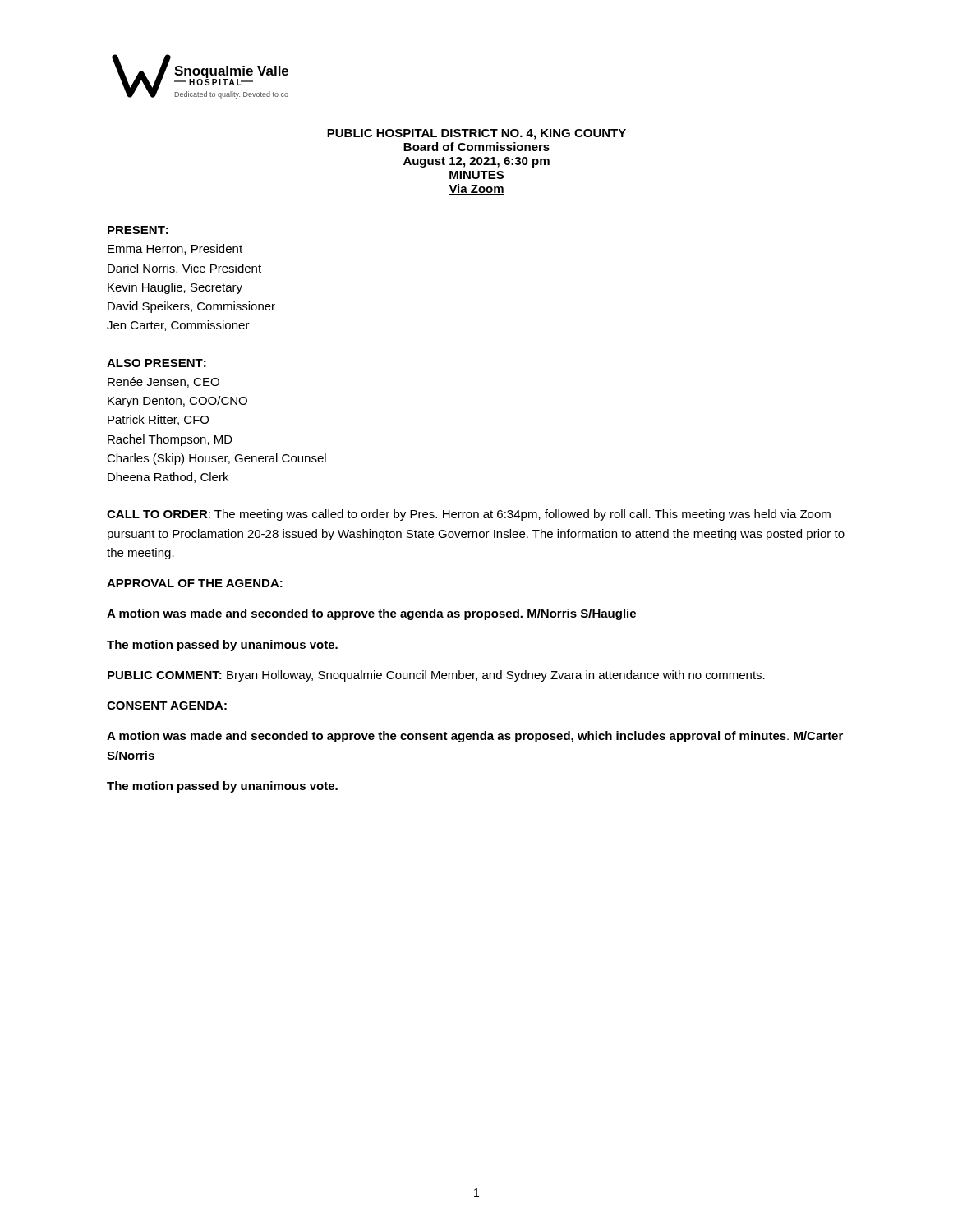Find the passage starting "PUBLIC COMMENT: Bryan Holloway, Snoqualmie"

[476, 675]
